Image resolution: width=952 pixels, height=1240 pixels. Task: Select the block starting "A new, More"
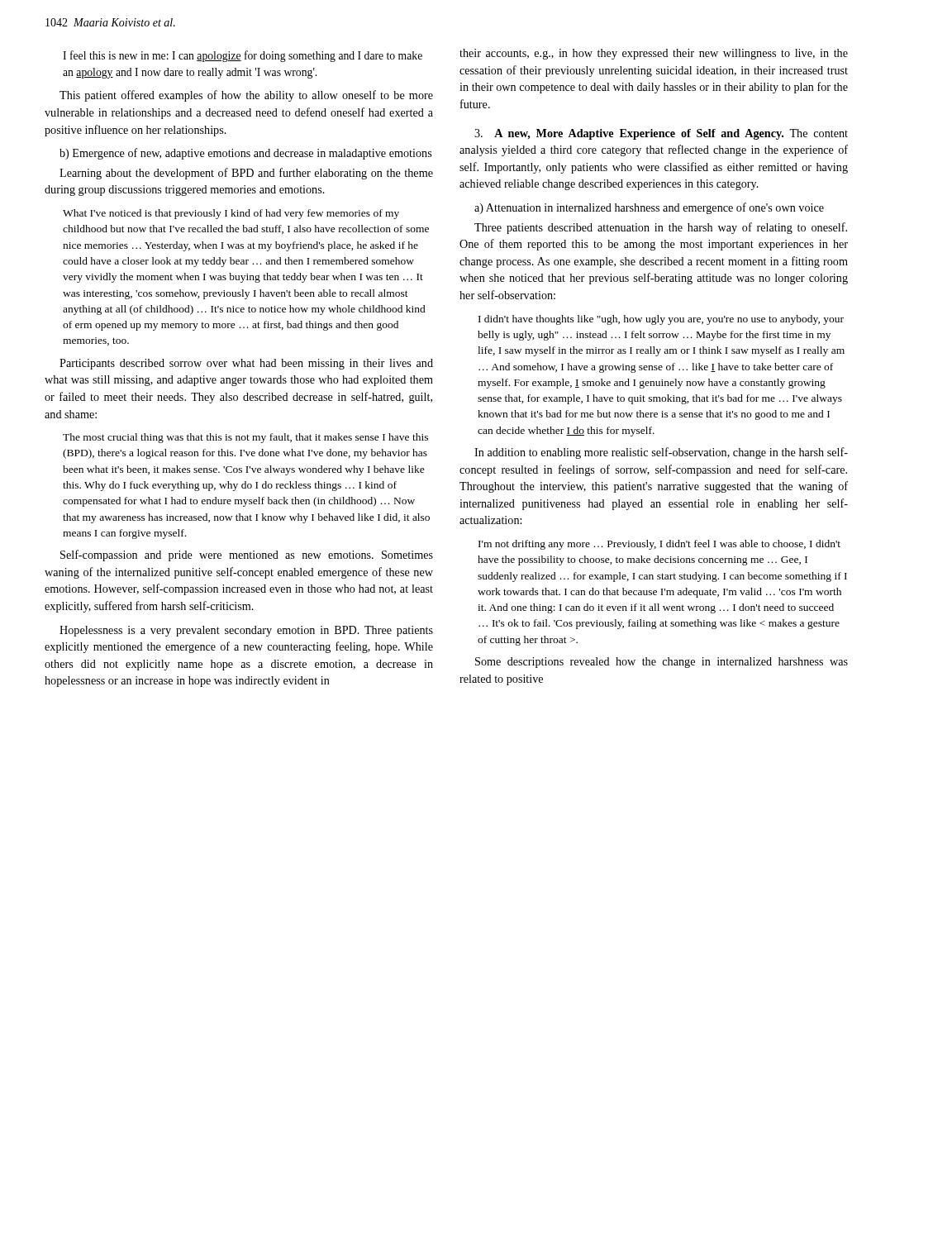click(x=654, y=158)
